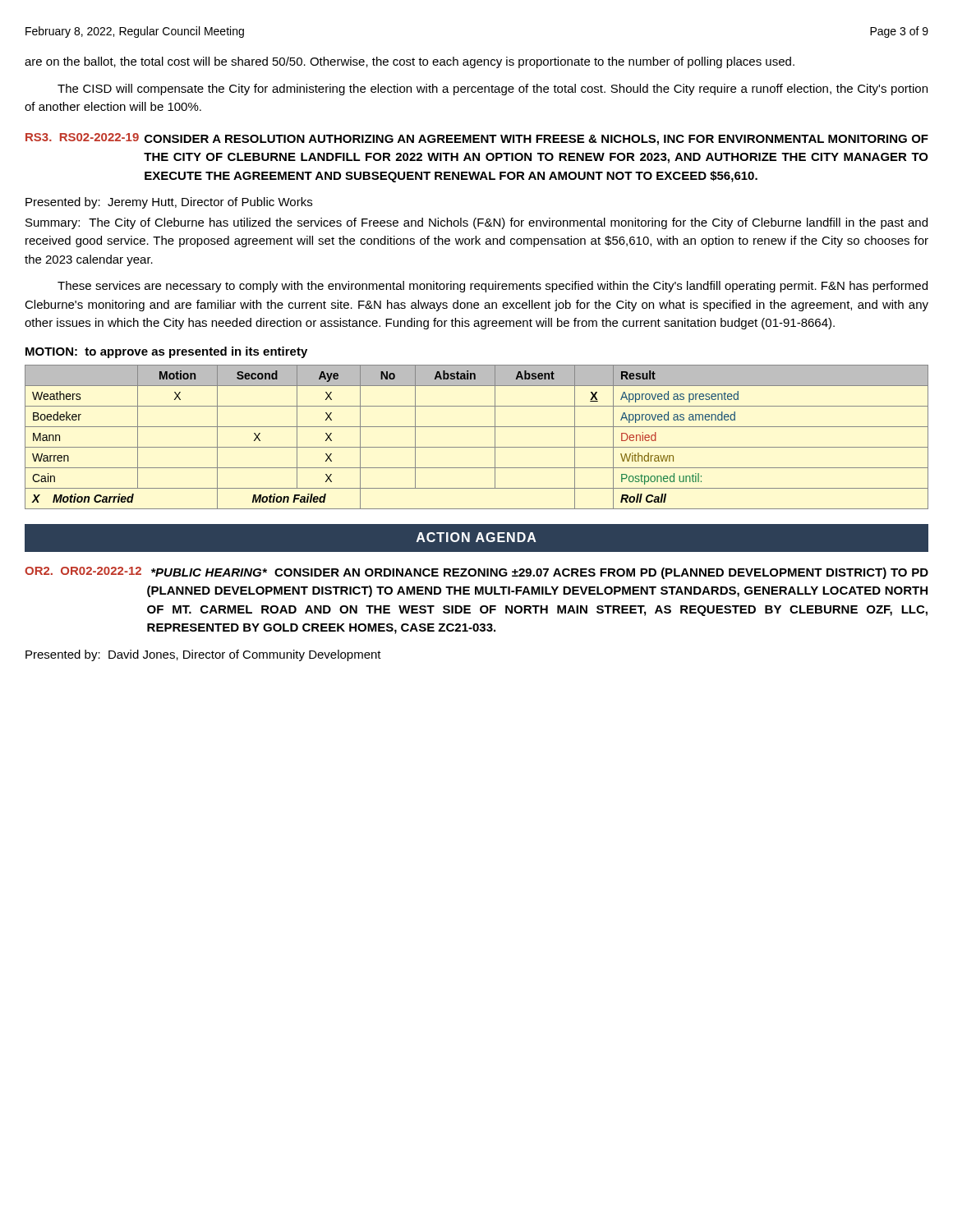Screen dimensions: 1232x953
Task: Find the block on this page that starts "Summary: The City of Cleburne has"
Action: coord(476,240)
